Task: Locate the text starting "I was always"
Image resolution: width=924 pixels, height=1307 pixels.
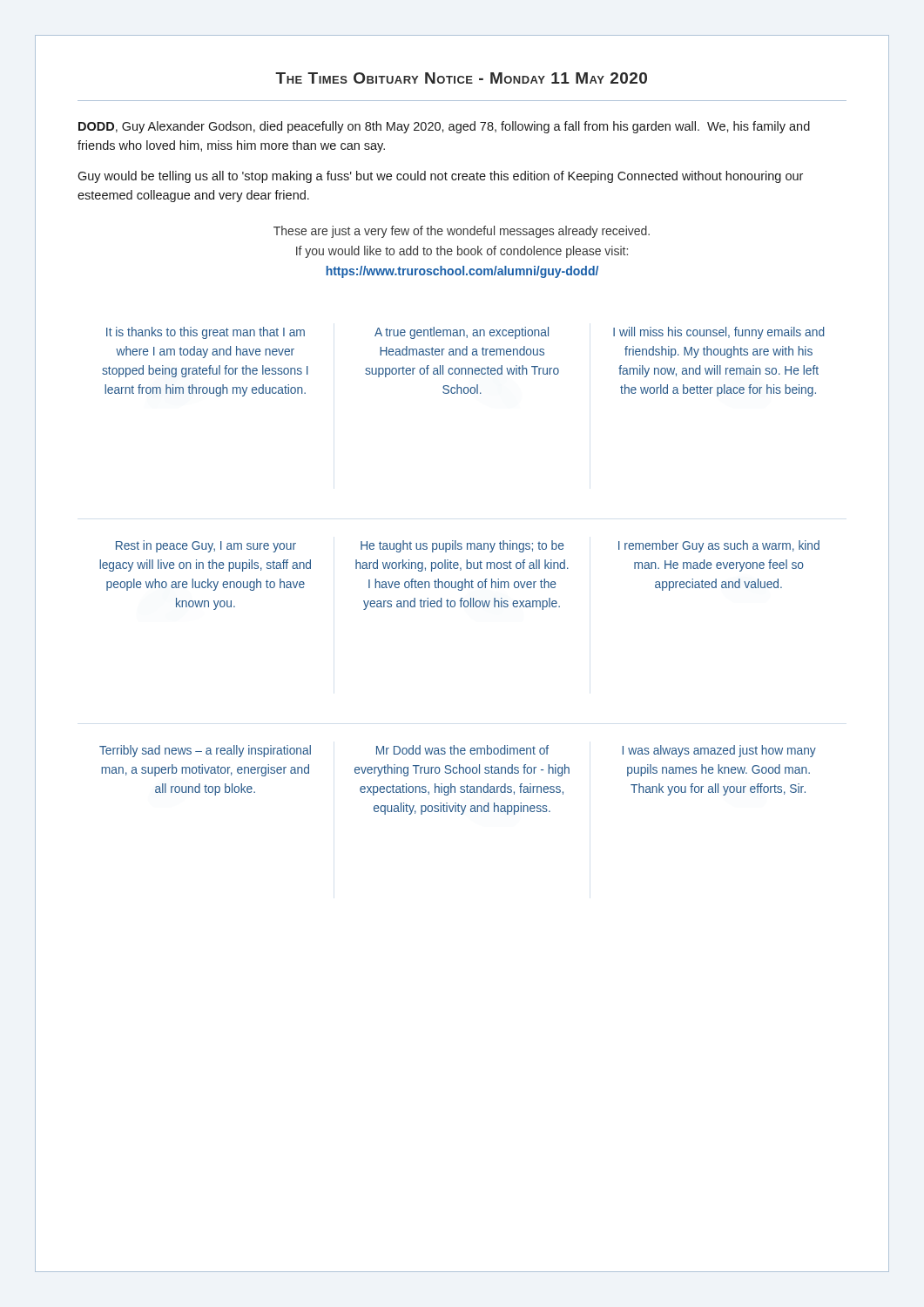Action: 719,766
